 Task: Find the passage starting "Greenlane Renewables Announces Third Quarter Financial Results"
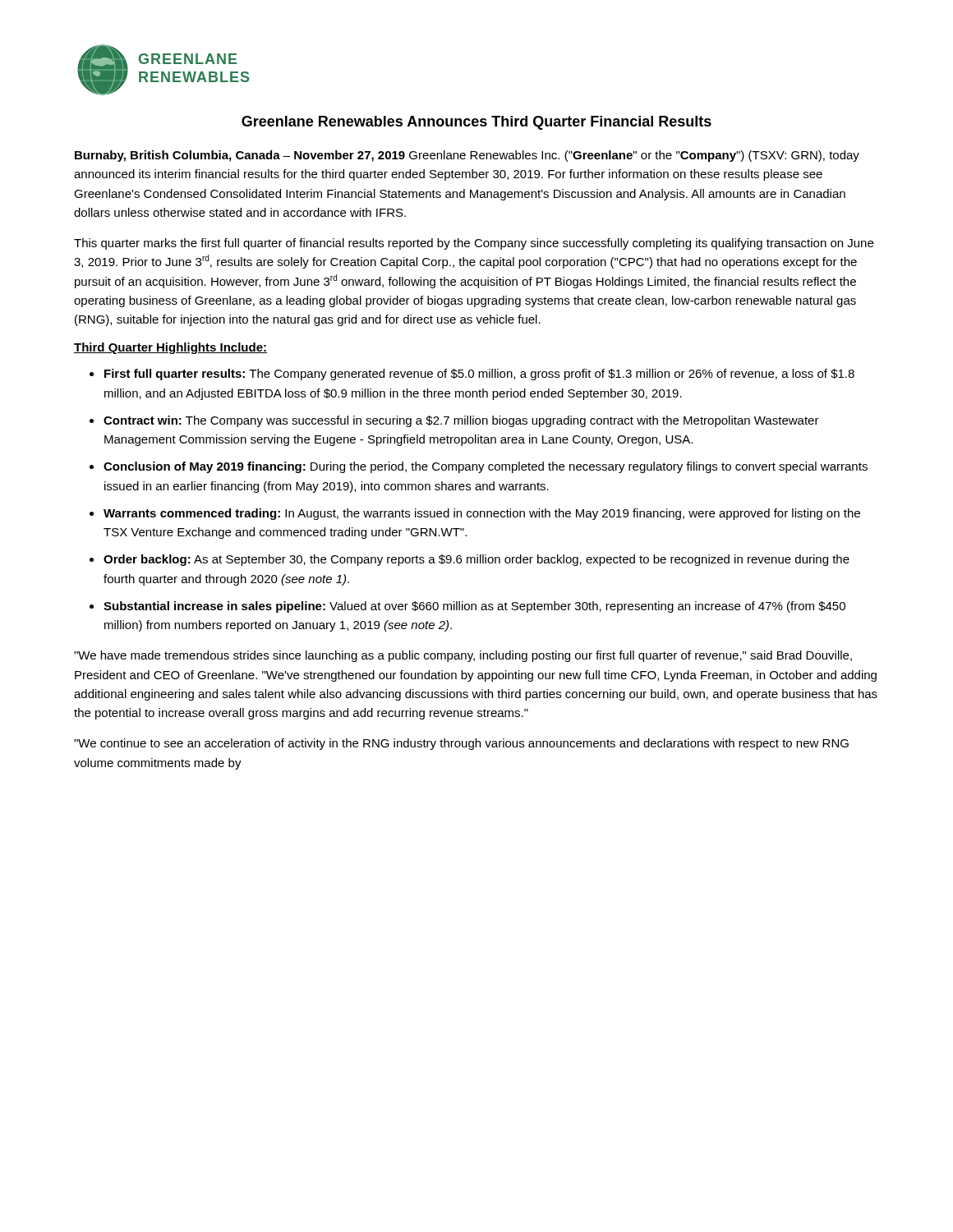tap(476, 122)
